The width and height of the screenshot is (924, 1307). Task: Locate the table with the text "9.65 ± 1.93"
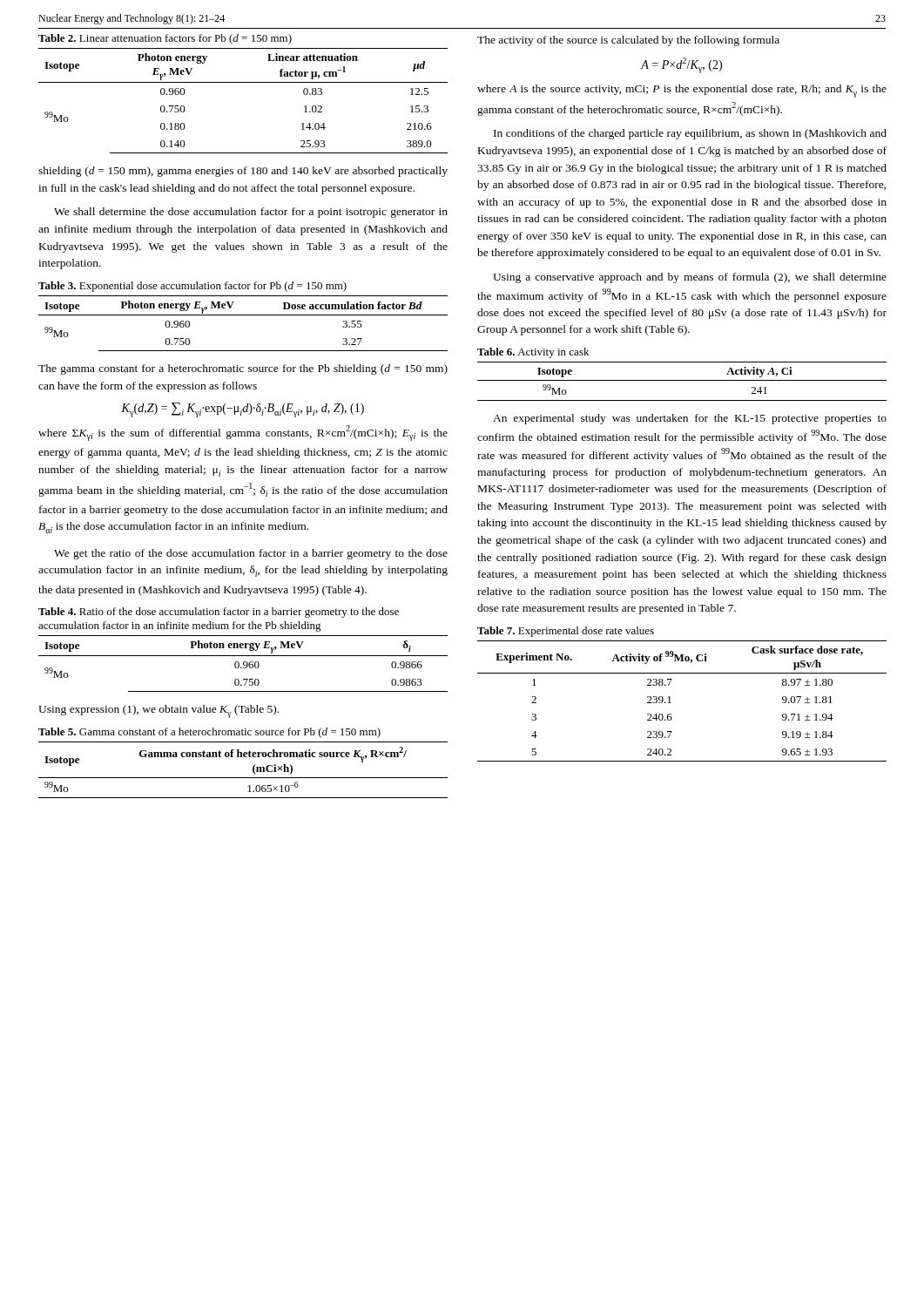(x=682, y=701)
